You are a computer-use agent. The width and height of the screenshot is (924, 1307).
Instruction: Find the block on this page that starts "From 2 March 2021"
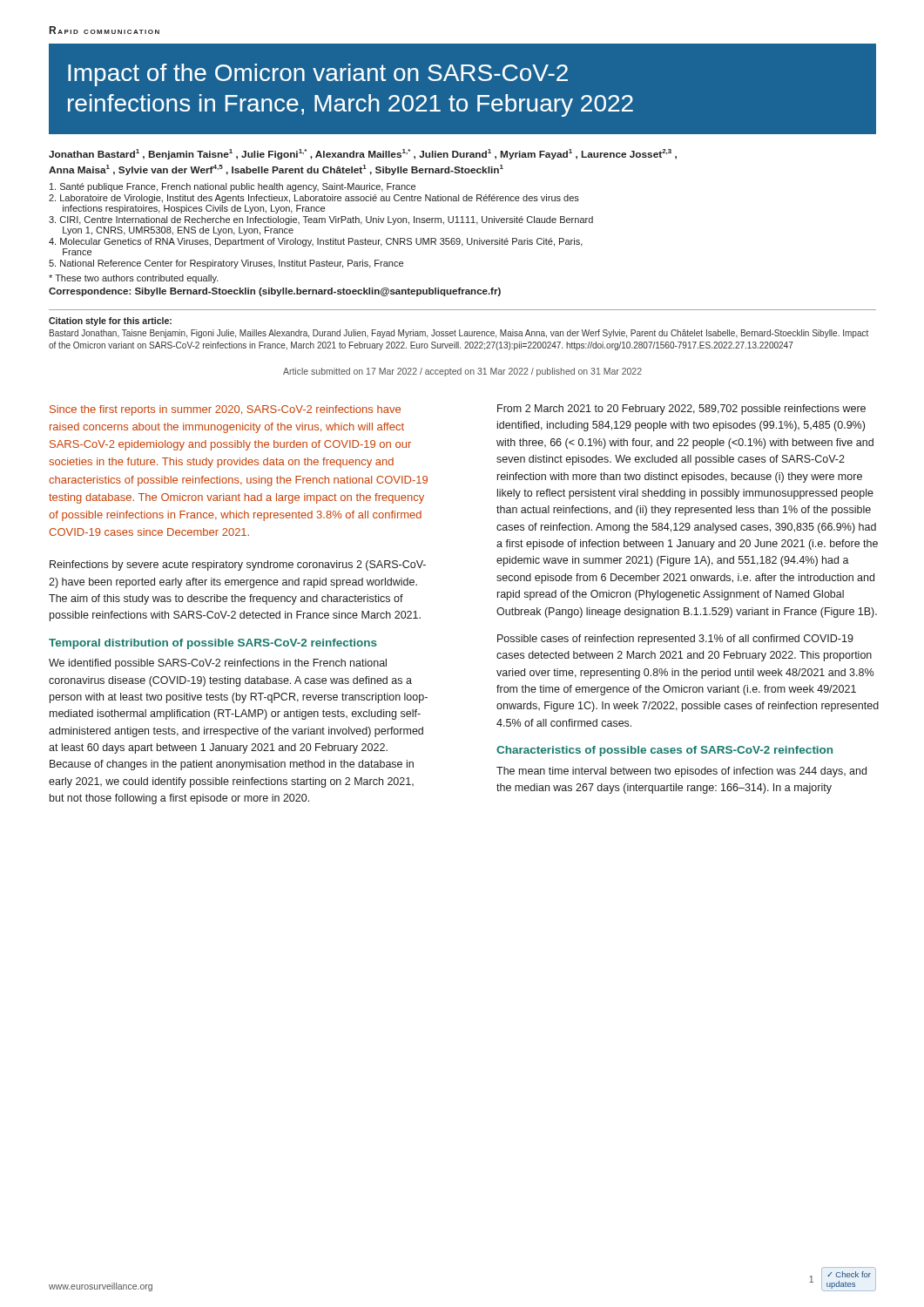(x=687, y=510)
